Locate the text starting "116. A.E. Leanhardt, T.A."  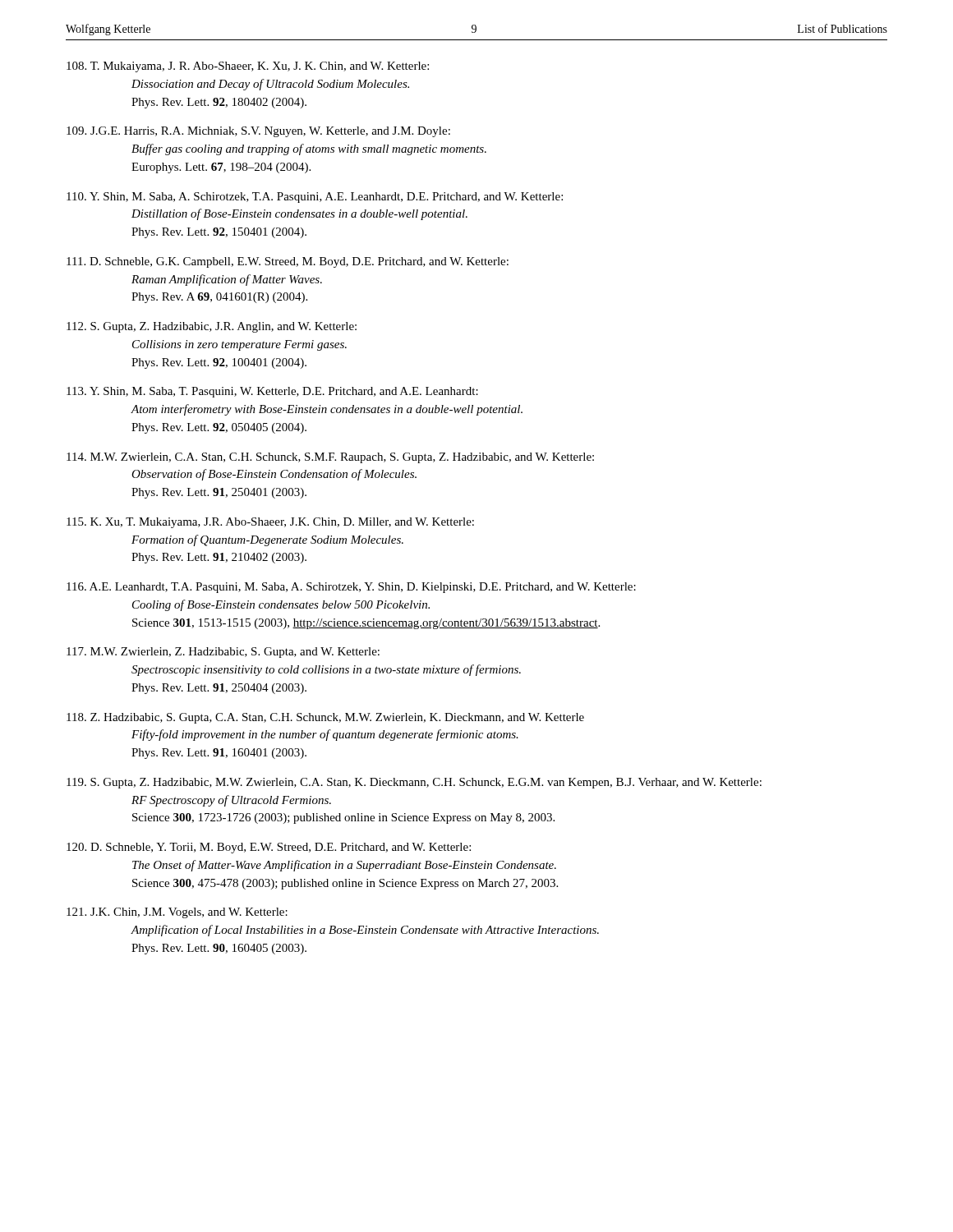pyautogui.click(x=351, y=588)
